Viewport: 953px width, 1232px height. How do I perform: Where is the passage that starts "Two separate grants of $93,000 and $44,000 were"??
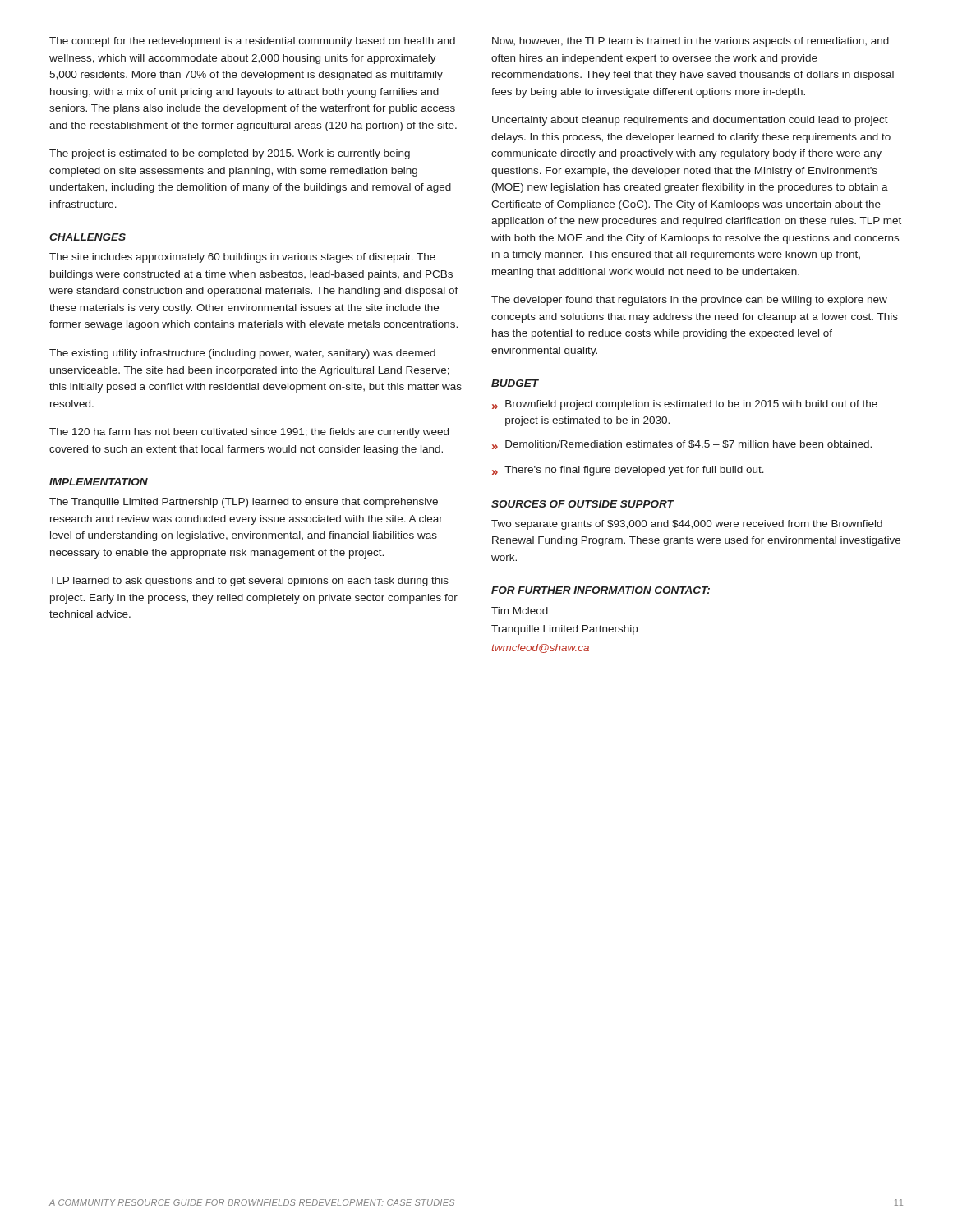(x=698, y=541)
